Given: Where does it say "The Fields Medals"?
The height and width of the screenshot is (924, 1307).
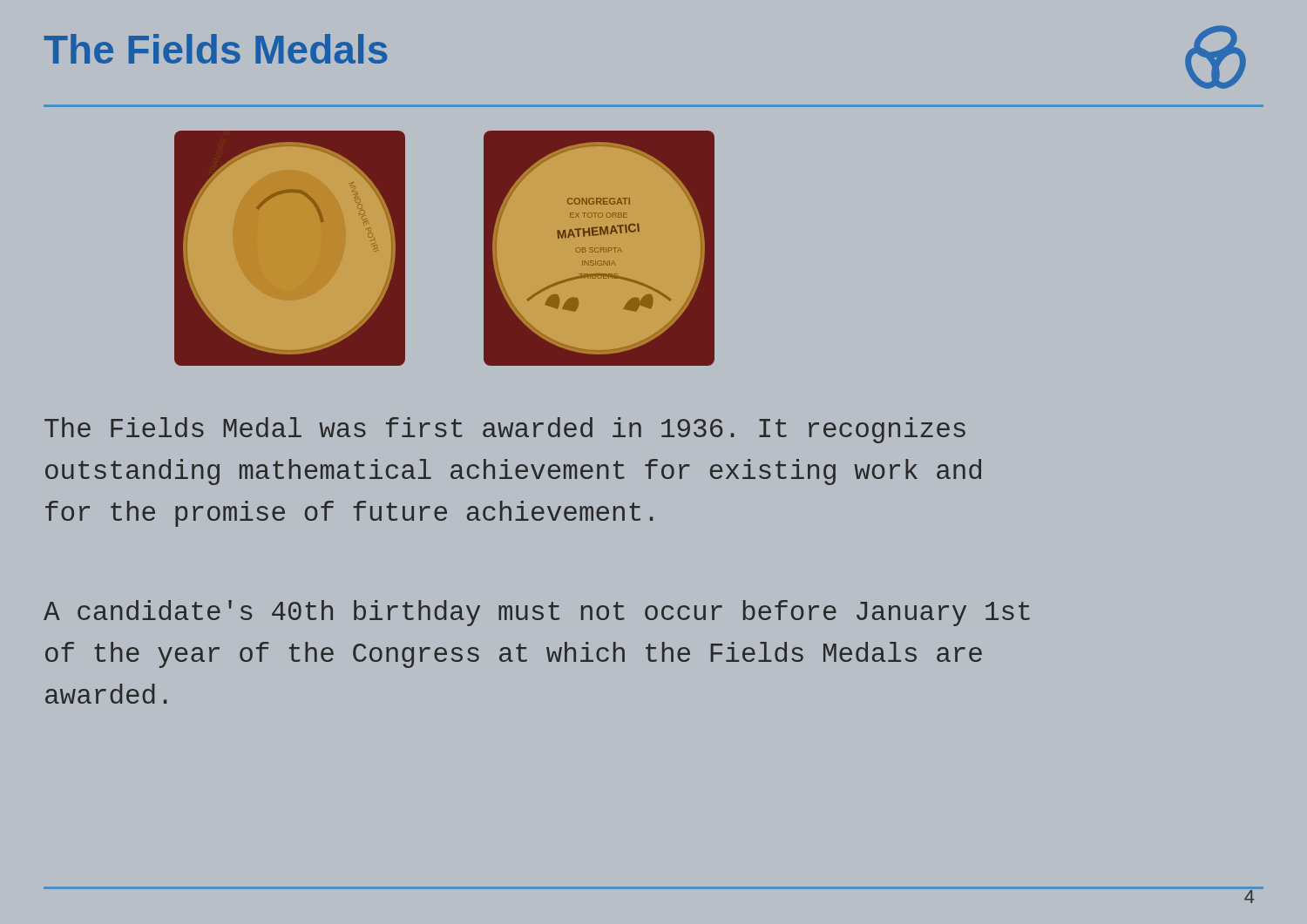Looking at the screenshot, I should 216,50.
